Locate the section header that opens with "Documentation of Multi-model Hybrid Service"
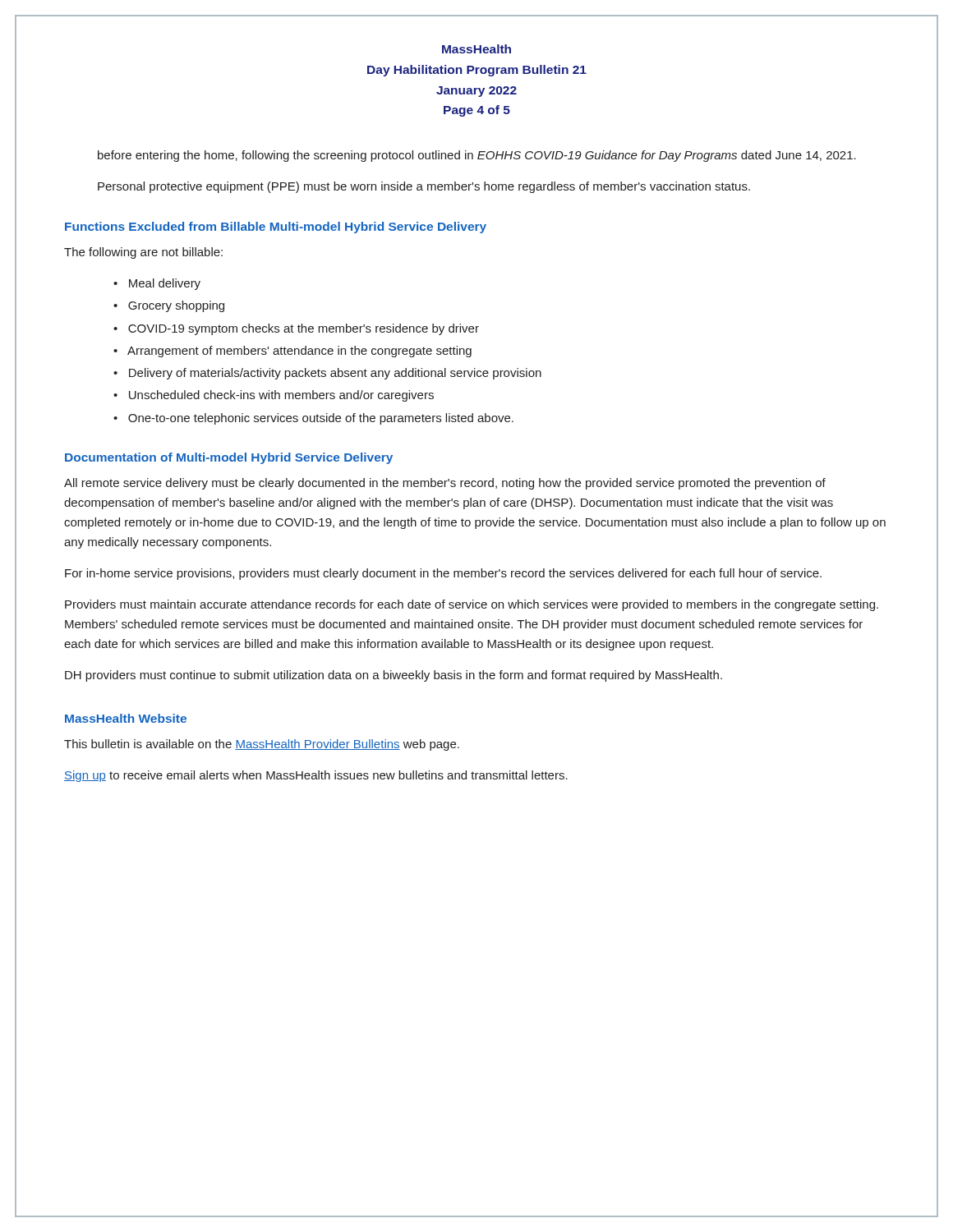Image resolution: width=953 pixels, height=1232 pixels. (x=229, y=457)
